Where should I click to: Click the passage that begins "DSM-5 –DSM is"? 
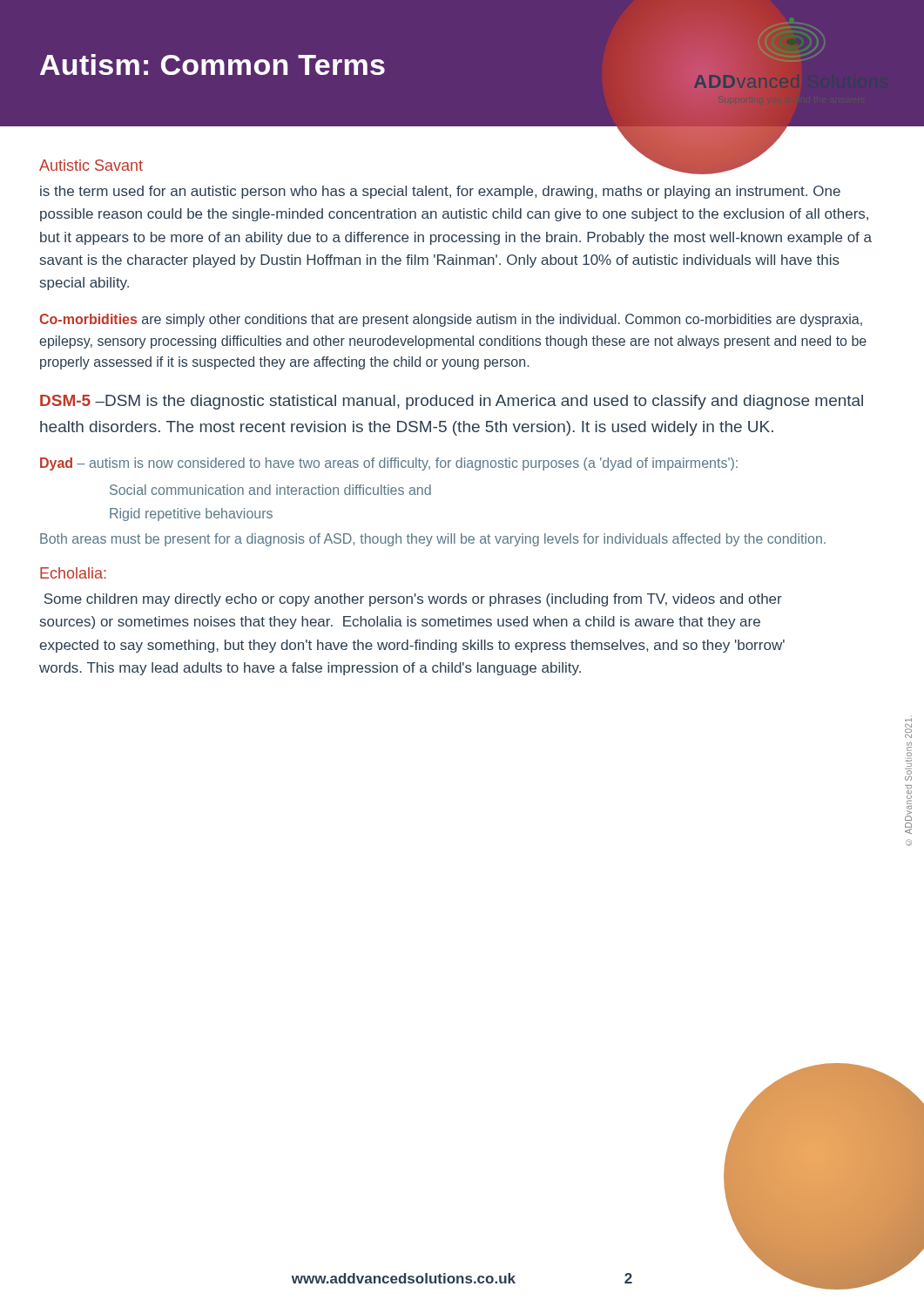(452, 413)
